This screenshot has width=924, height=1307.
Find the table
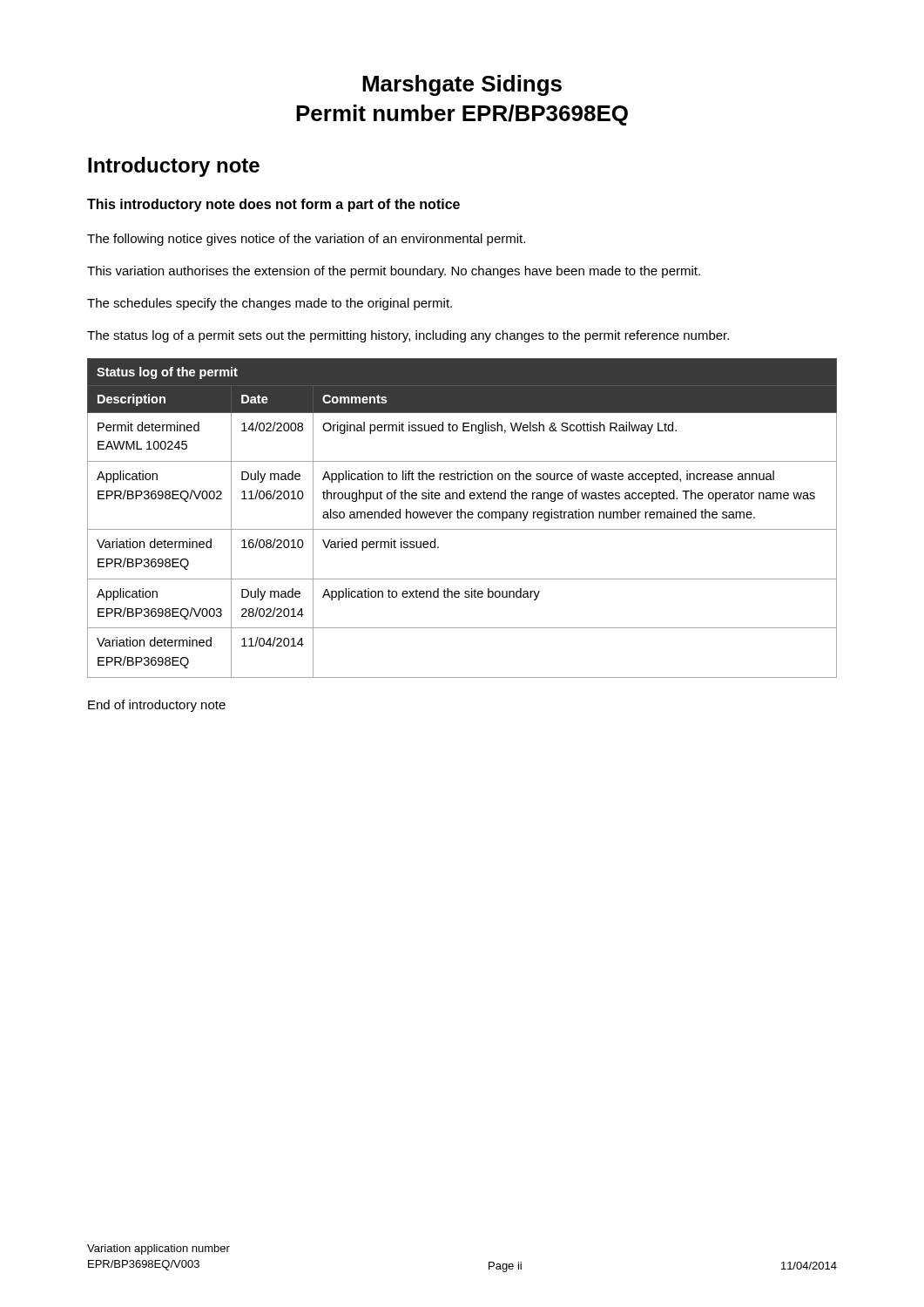pyautogui.click(x=462, y=518)
